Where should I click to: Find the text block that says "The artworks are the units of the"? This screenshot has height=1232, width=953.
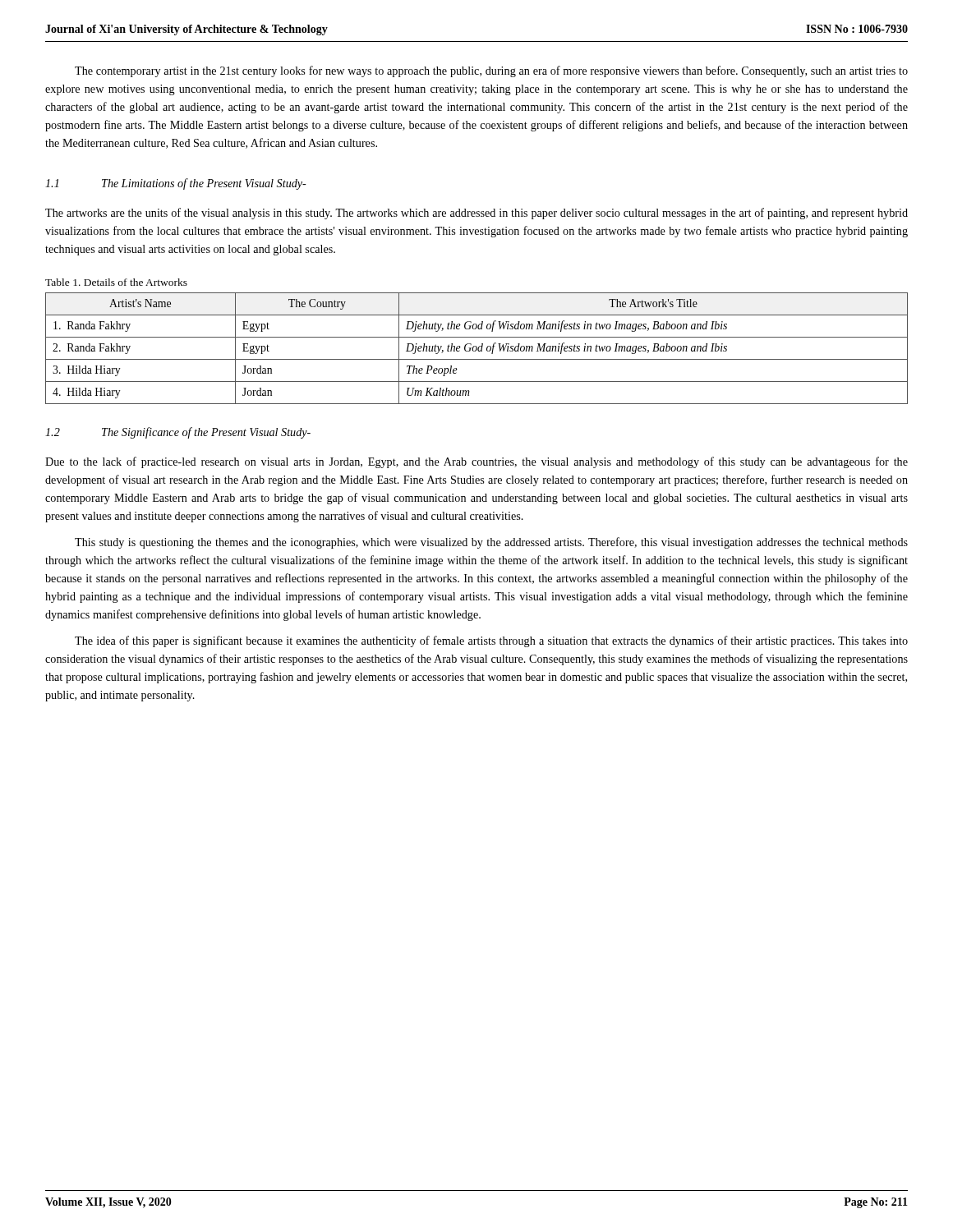tap(476, 231)
